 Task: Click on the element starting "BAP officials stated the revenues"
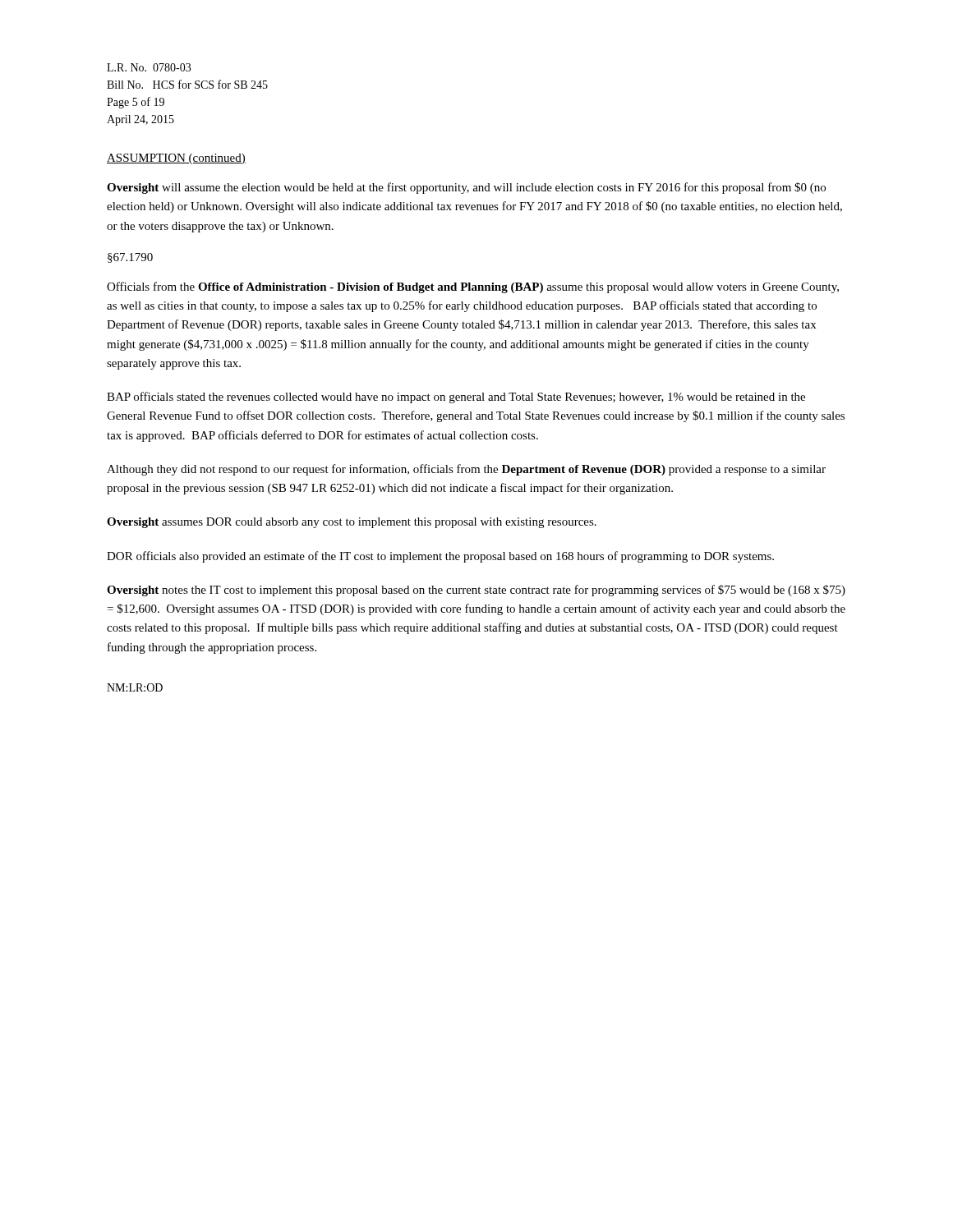pos(476,416)
